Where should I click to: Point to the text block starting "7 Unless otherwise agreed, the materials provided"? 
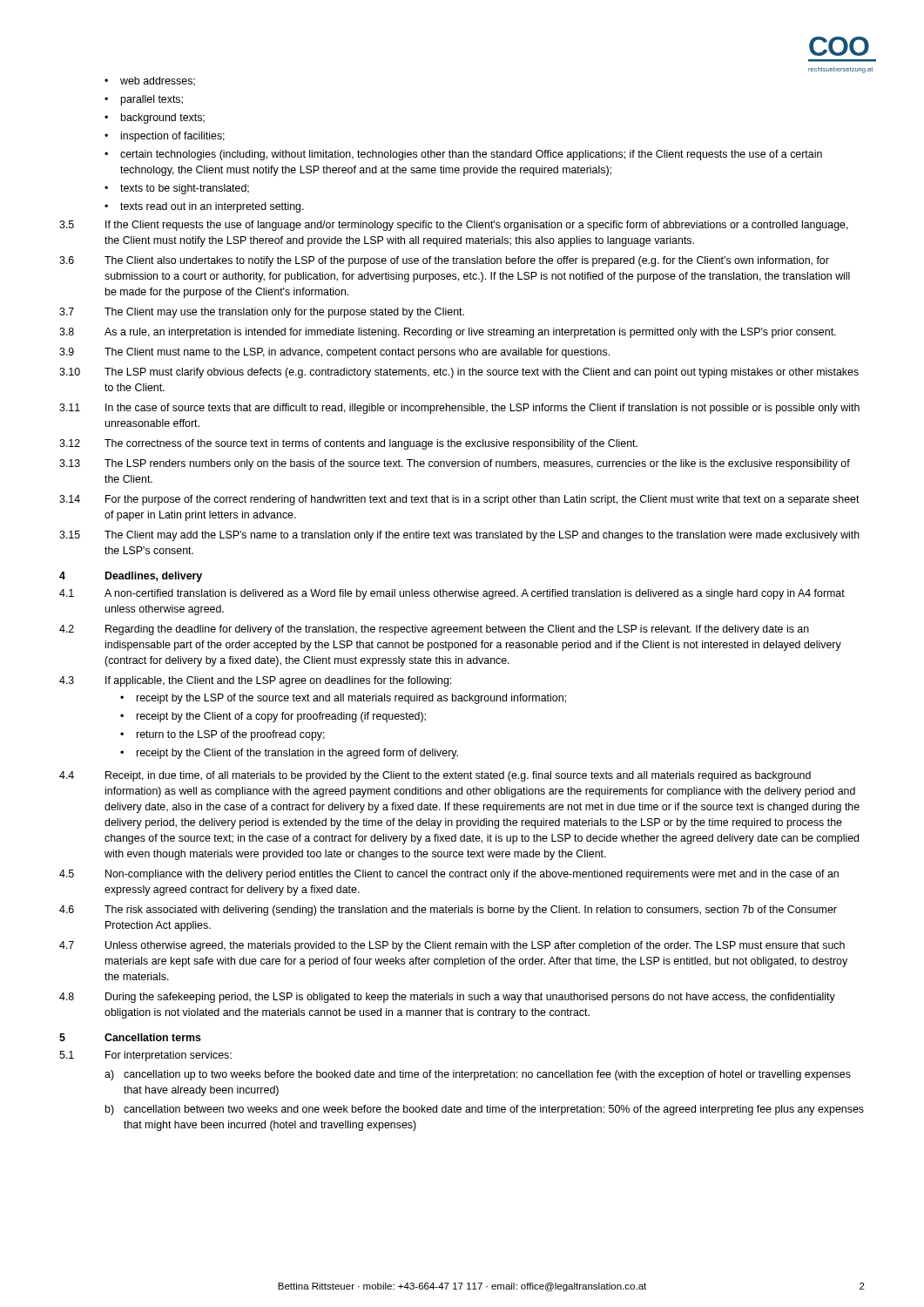462,962
